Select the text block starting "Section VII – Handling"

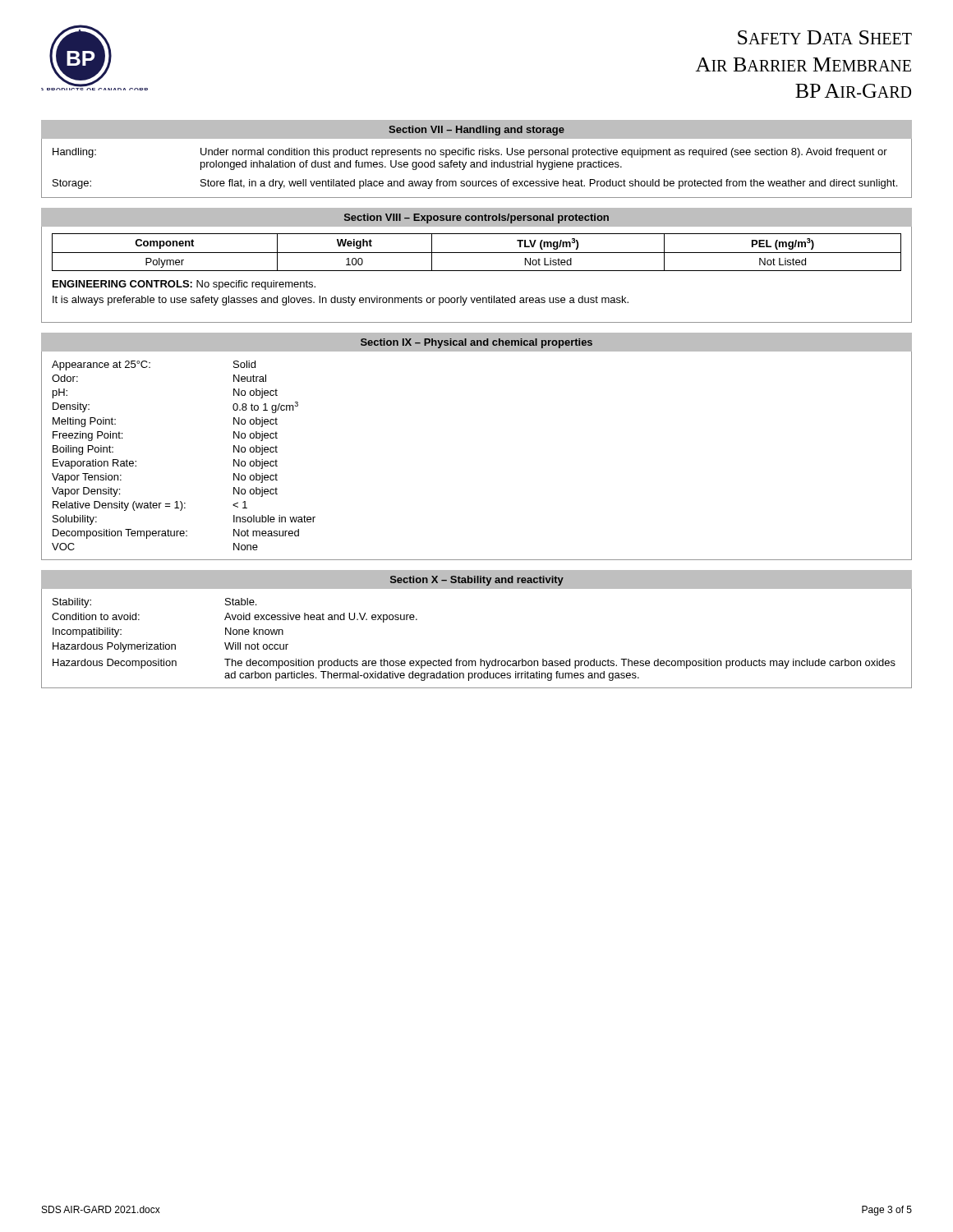tap(476, 129)
